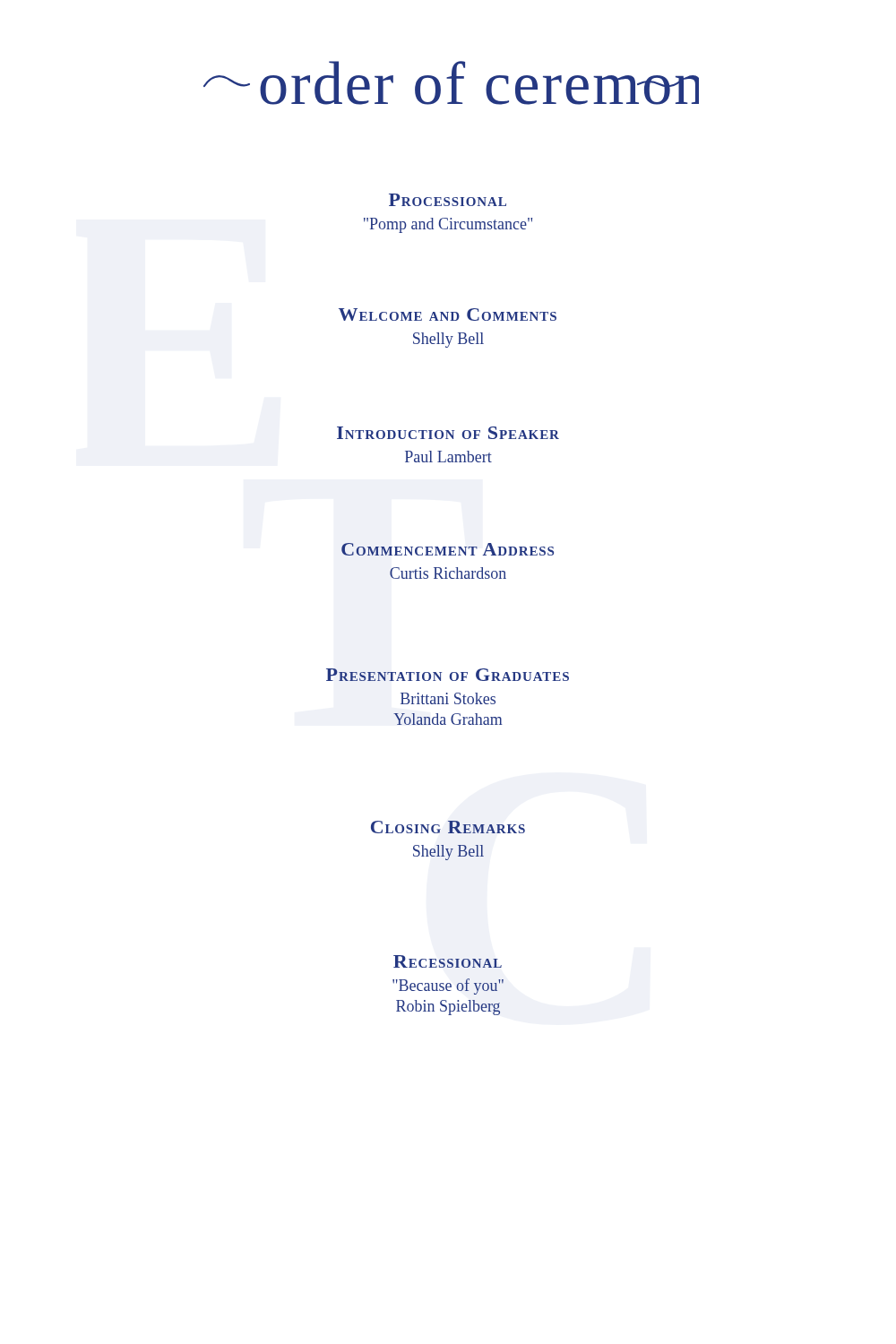Point to the element starting "order of ceremony"
The width and height of the screenshot is (896, 1344).
click(448, 83)
